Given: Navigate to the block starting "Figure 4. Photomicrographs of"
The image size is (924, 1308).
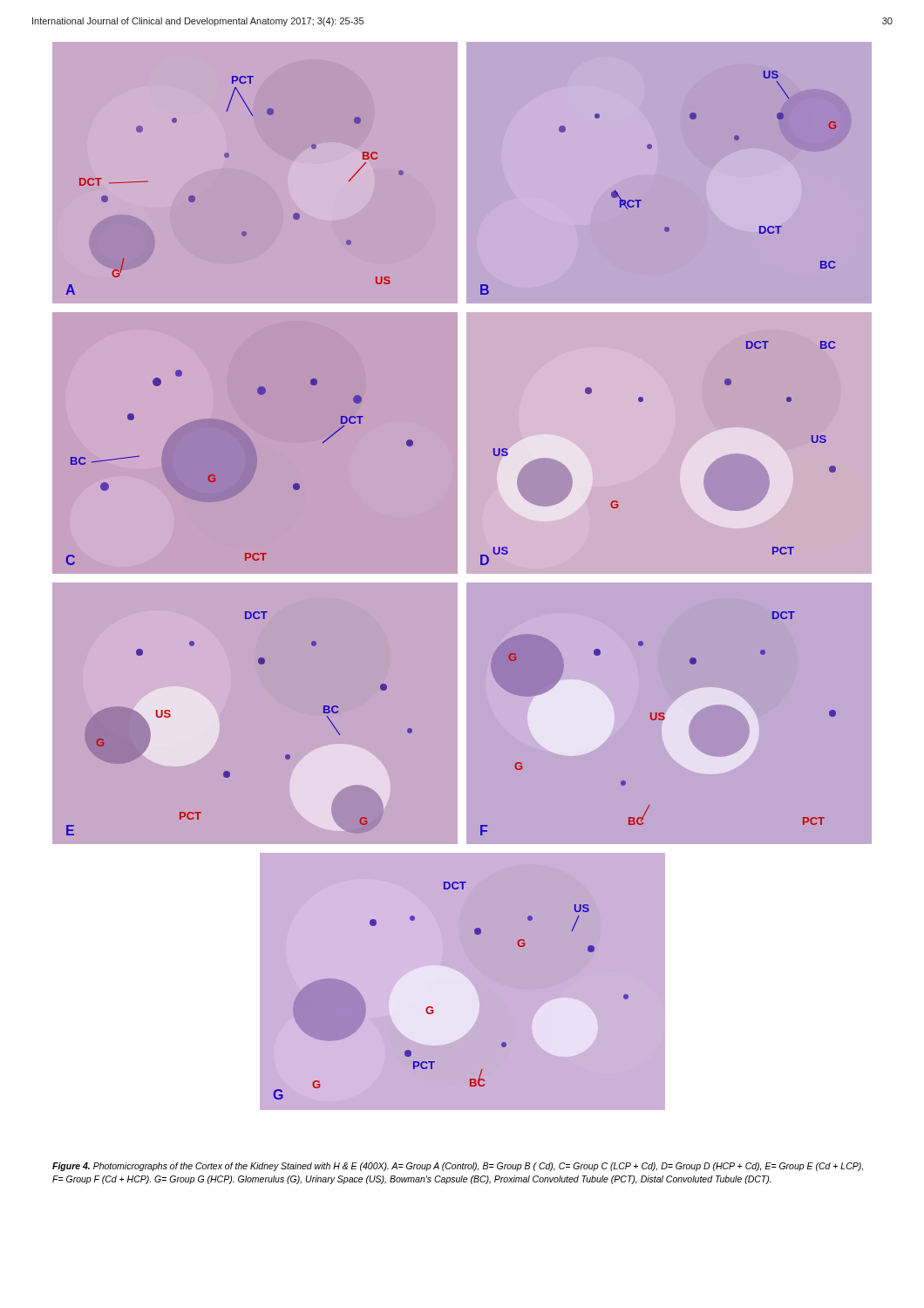Looking at the screenshot, I should [x=458, y=1172].
